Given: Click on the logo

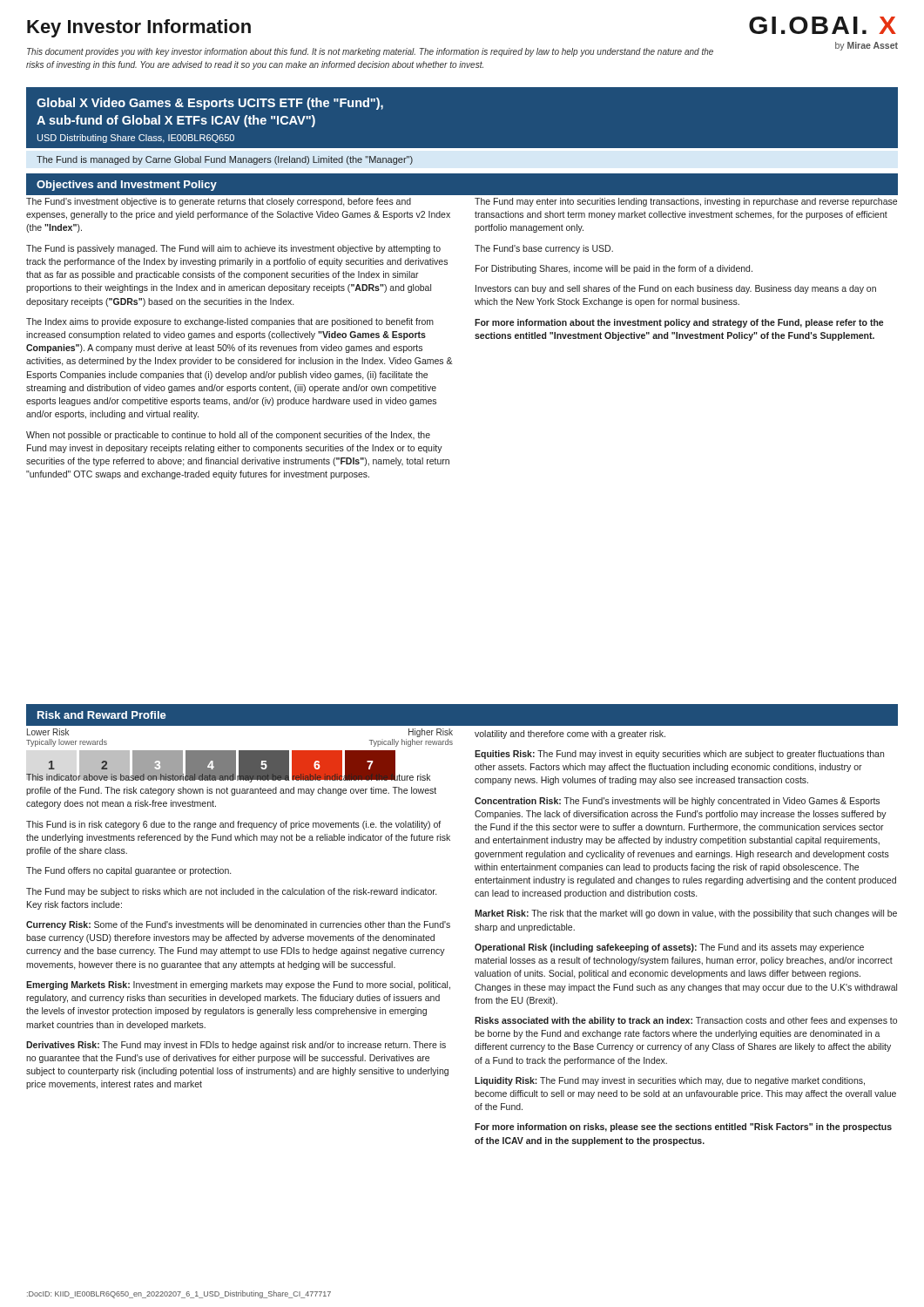Looking at the screenshot, I should pos(823,31).
